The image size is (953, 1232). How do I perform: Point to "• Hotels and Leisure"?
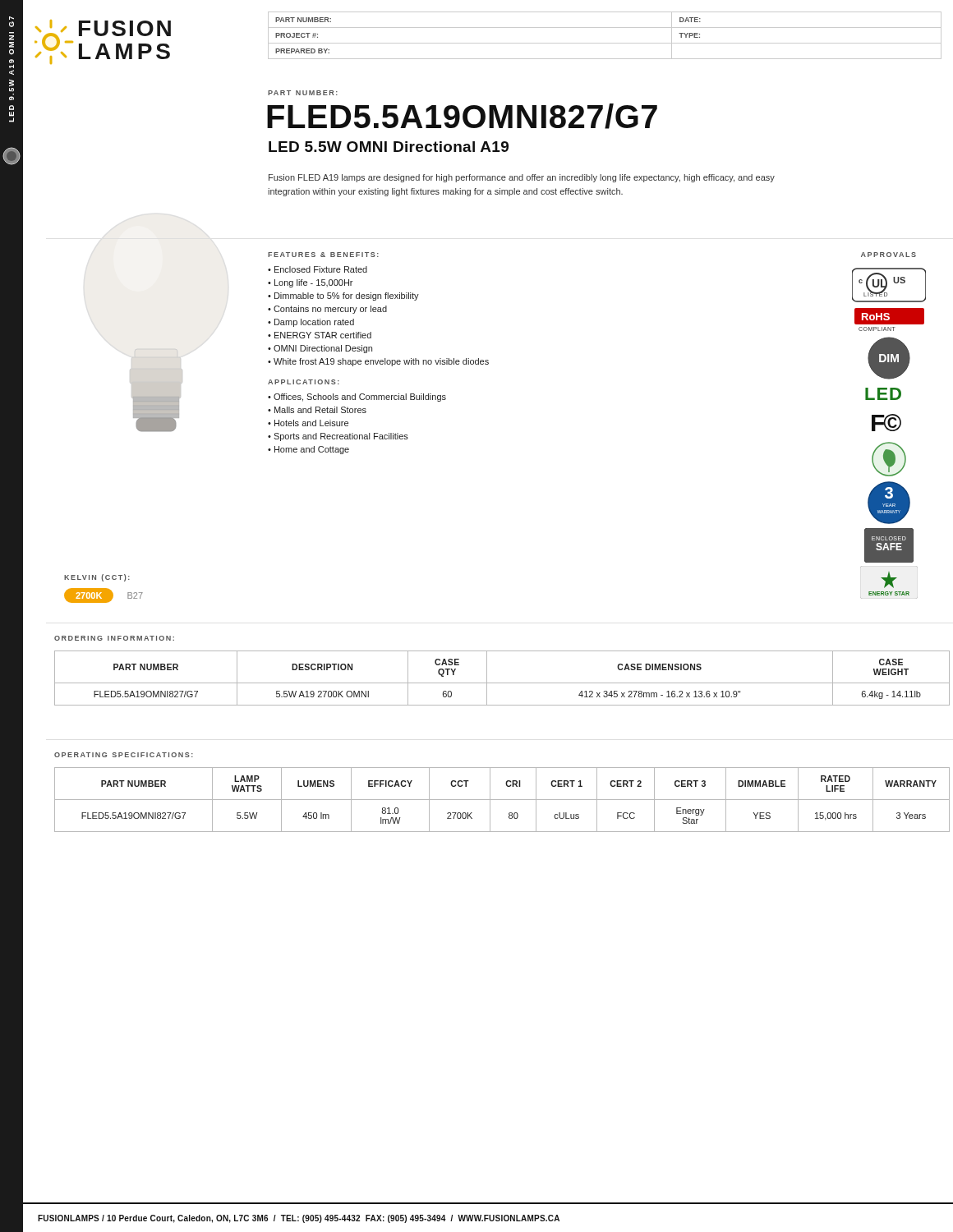[308, 423]
